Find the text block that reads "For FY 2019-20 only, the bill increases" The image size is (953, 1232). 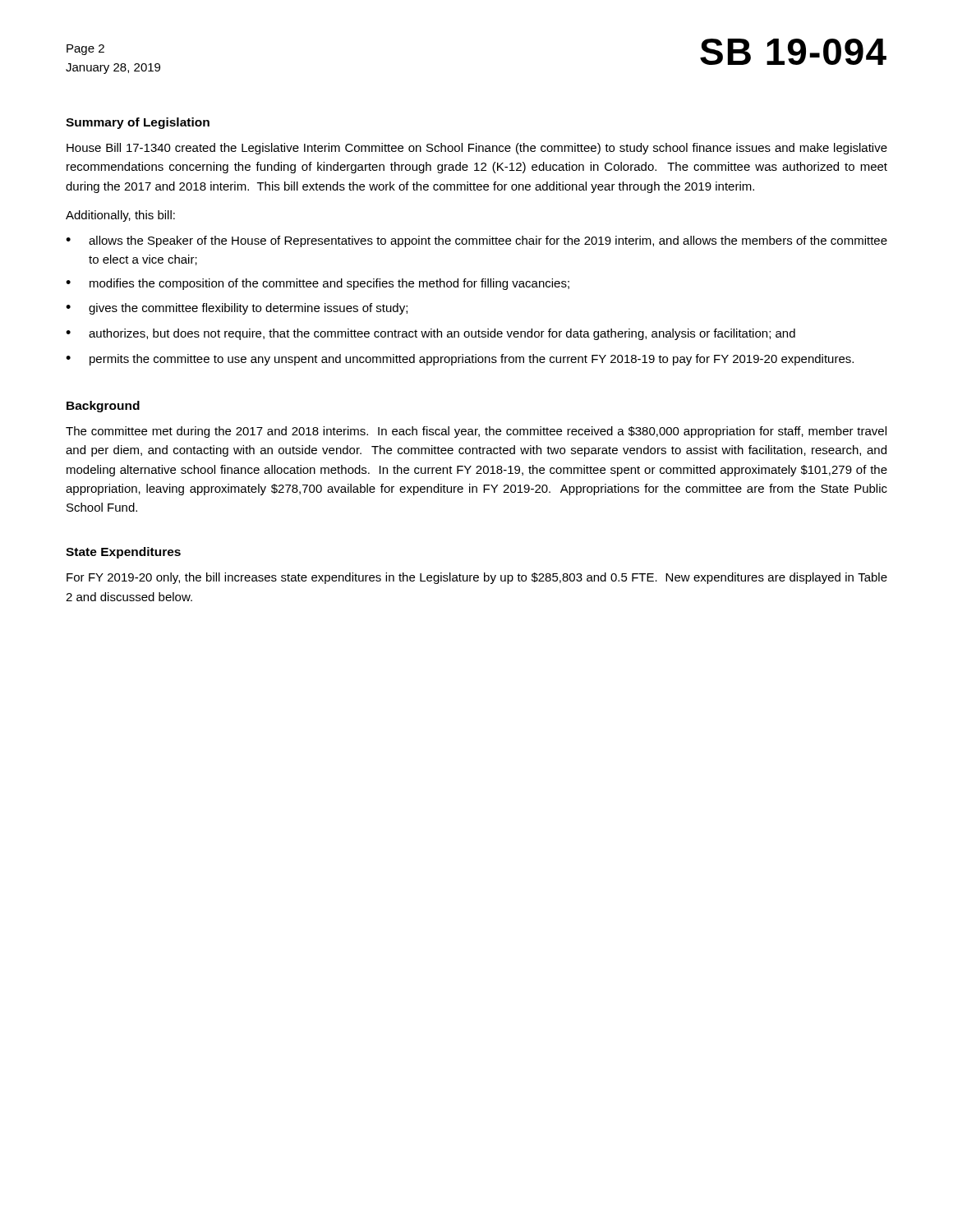click(x=476, y=587)
